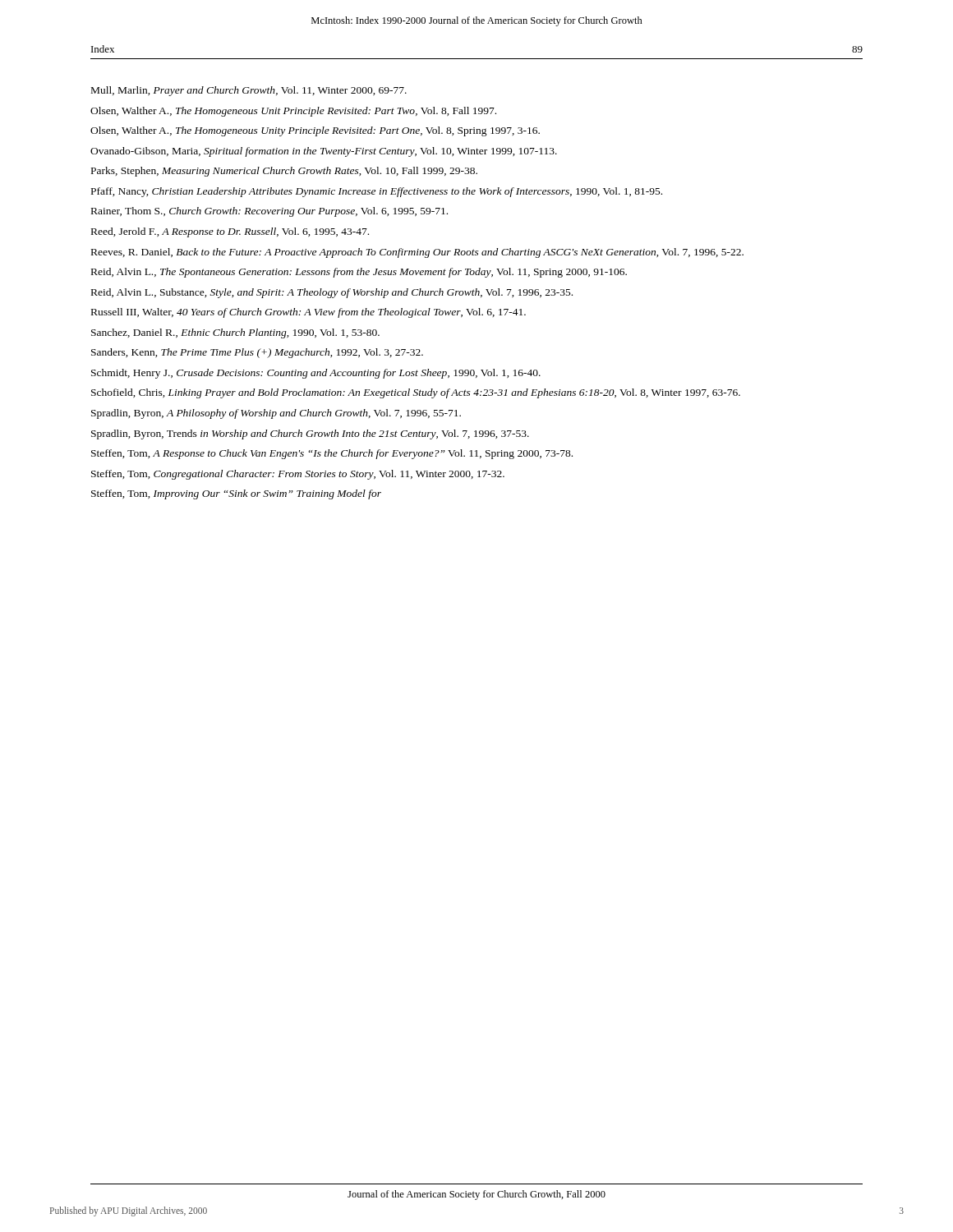Click on the block starting "Parks, Stephen, Measuring"
953x1232 pixels.
point(284,171)
